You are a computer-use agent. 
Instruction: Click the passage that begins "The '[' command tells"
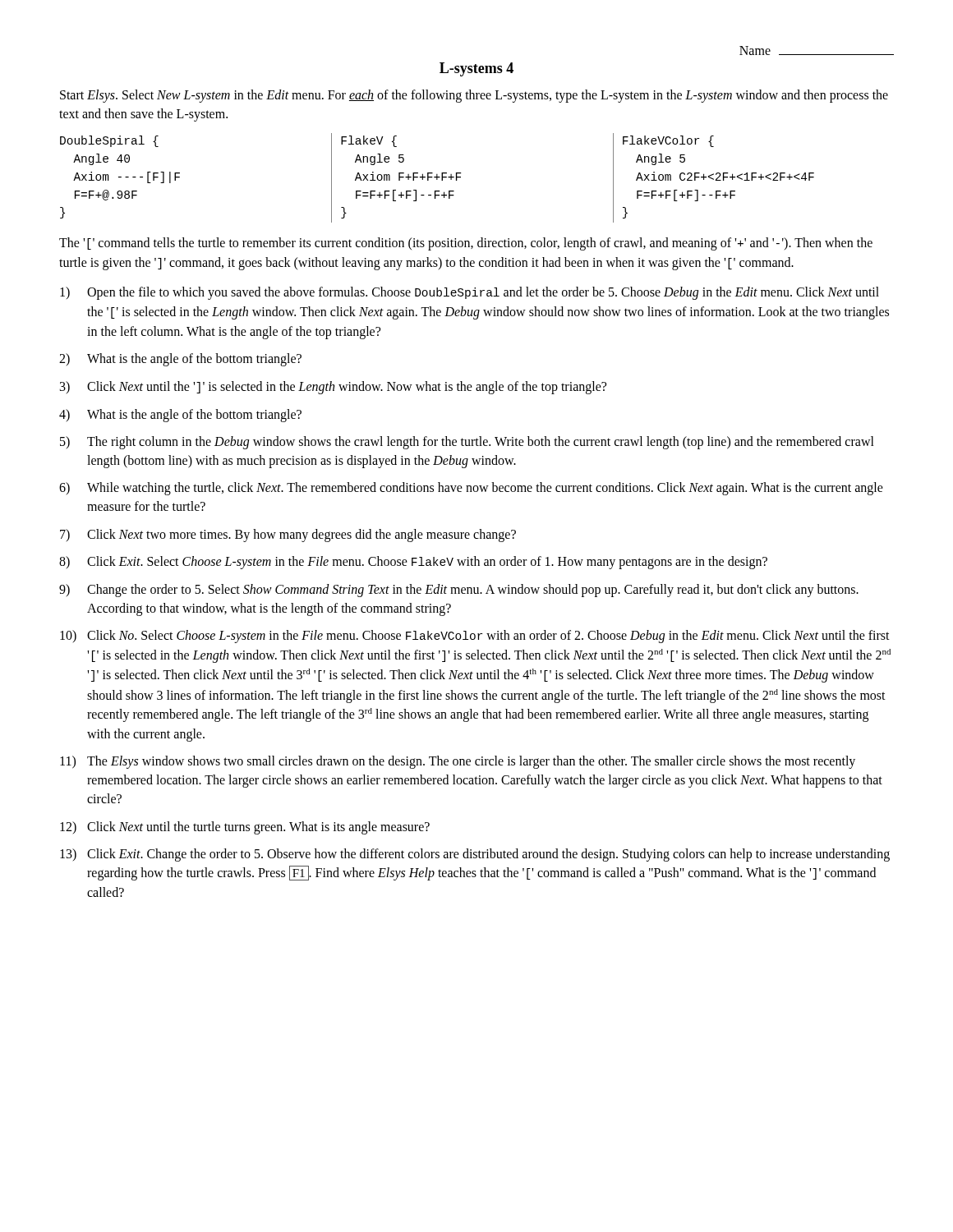point(466,253)
